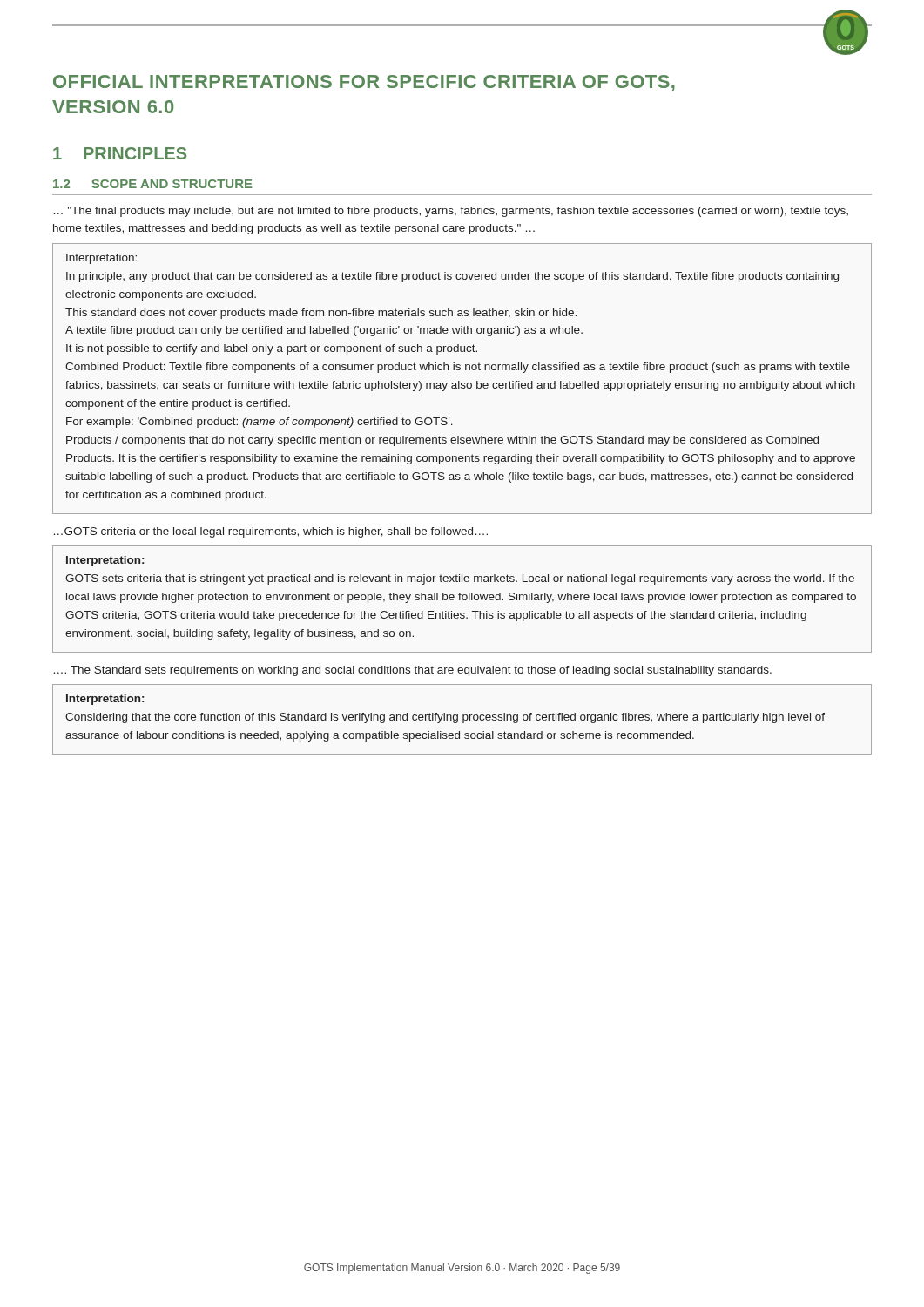
Task: Locate the text block that reads "…GOTS criteria or the local"
Action: coord(271,531)
